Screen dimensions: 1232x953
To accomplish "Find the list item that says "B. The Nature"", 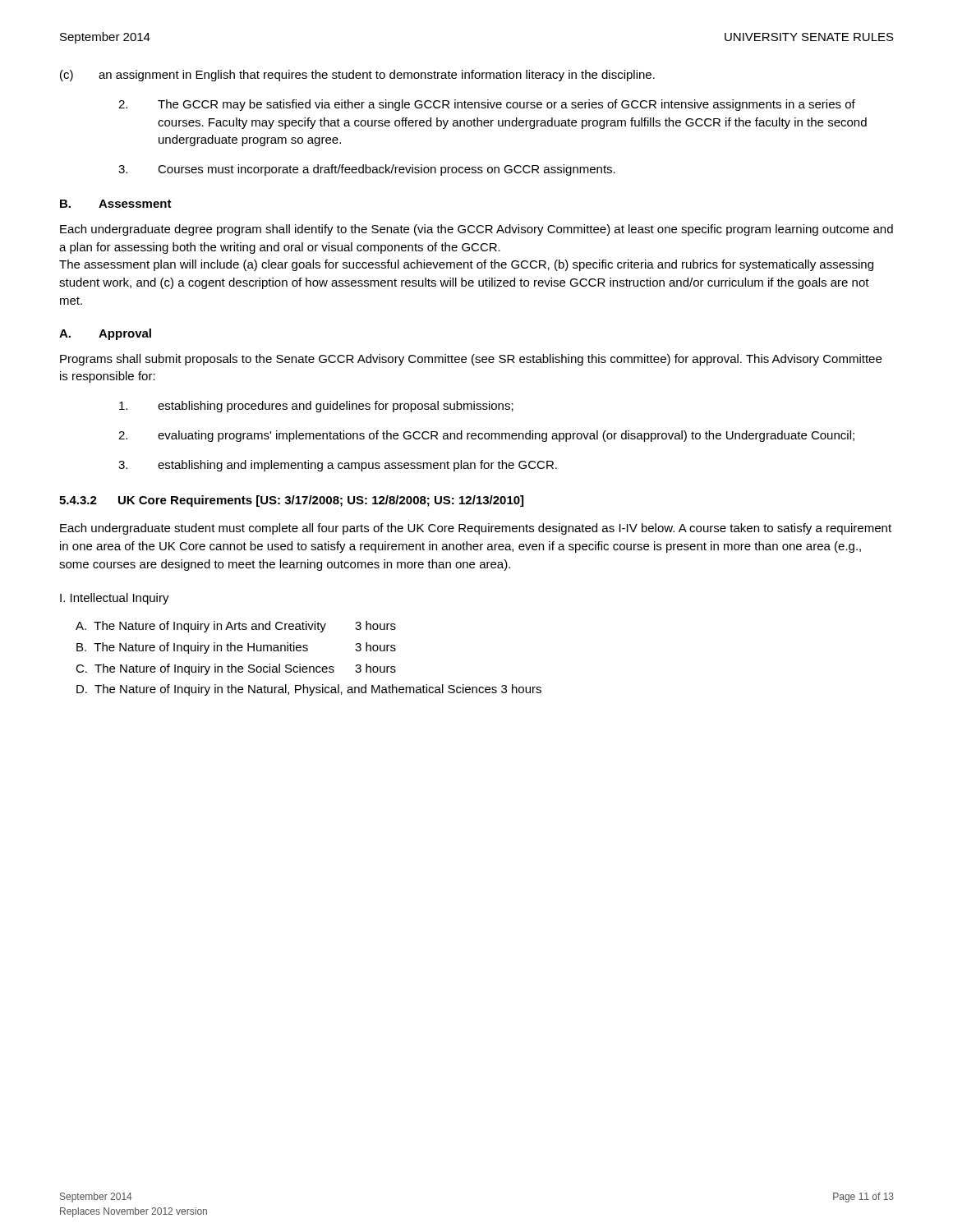I will tap(236, 647).
